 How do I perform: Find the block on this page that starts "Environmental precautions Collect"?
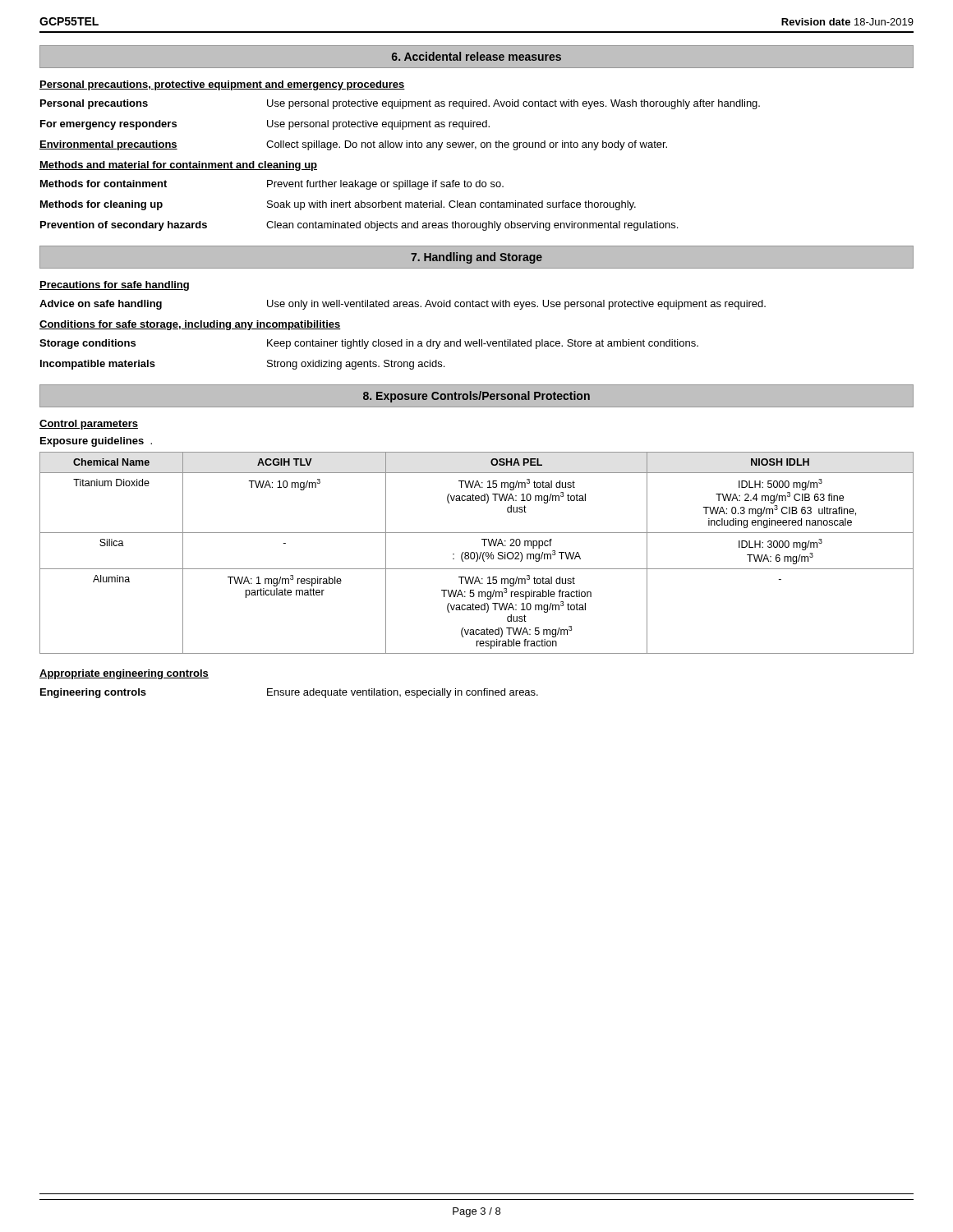(476, 144)
